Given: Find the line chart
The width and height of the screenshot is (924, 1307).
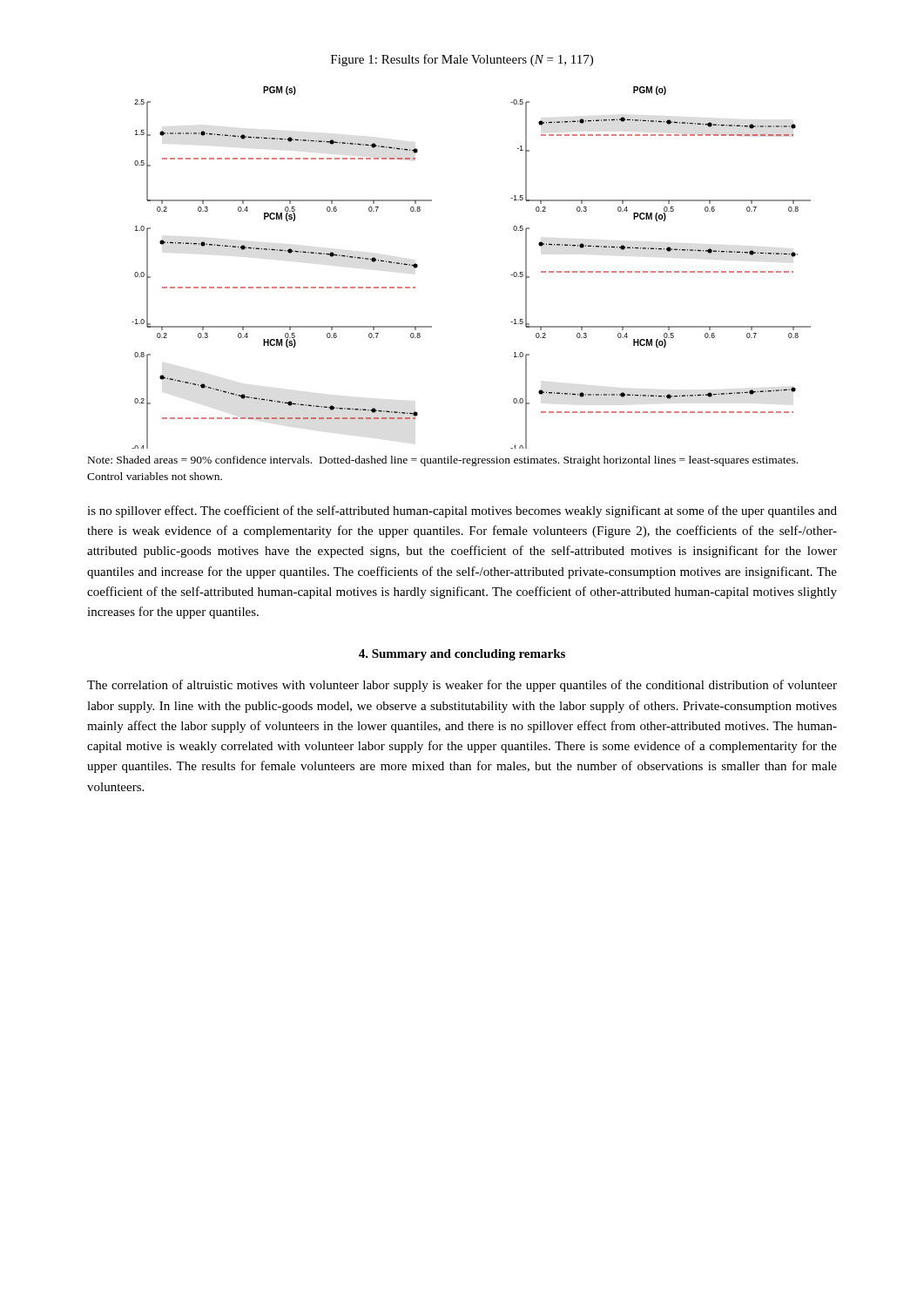Looking at the screenshot, I should pos(462,261).
